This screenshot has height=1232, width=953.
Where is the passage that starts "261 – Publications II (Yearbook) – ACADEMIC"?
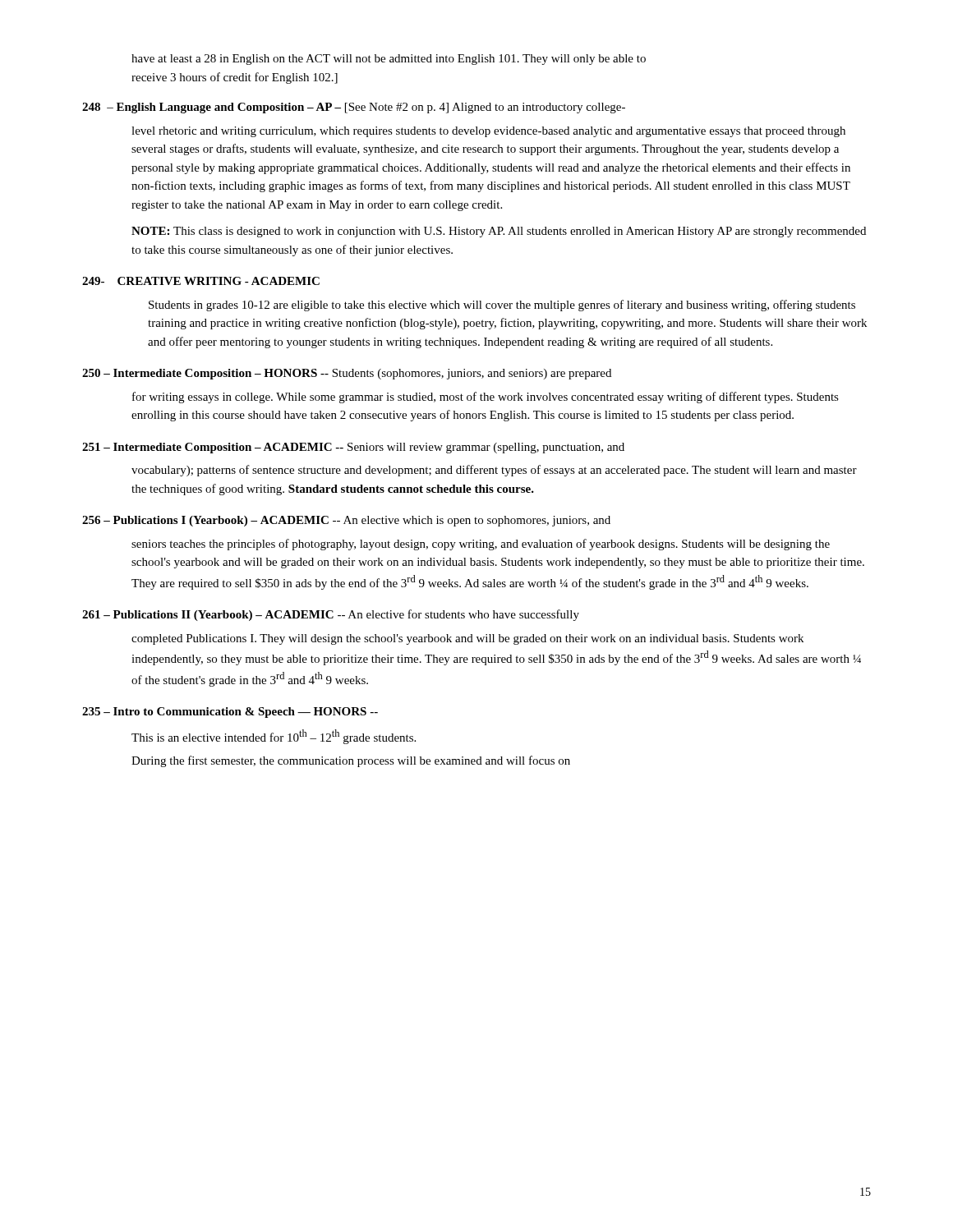[476, 647]
